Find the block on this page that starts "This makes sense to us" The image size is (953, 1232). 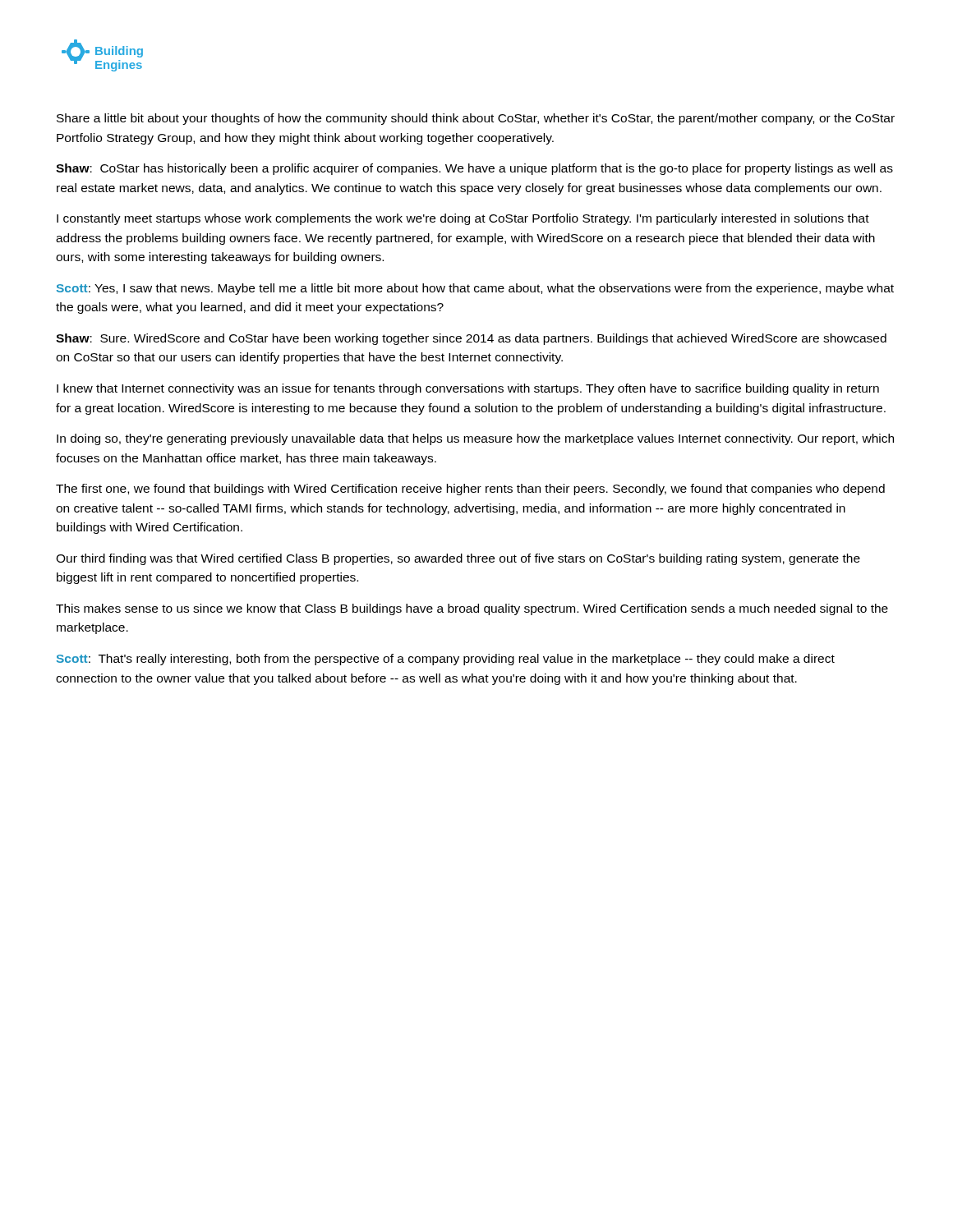[476, 618]
